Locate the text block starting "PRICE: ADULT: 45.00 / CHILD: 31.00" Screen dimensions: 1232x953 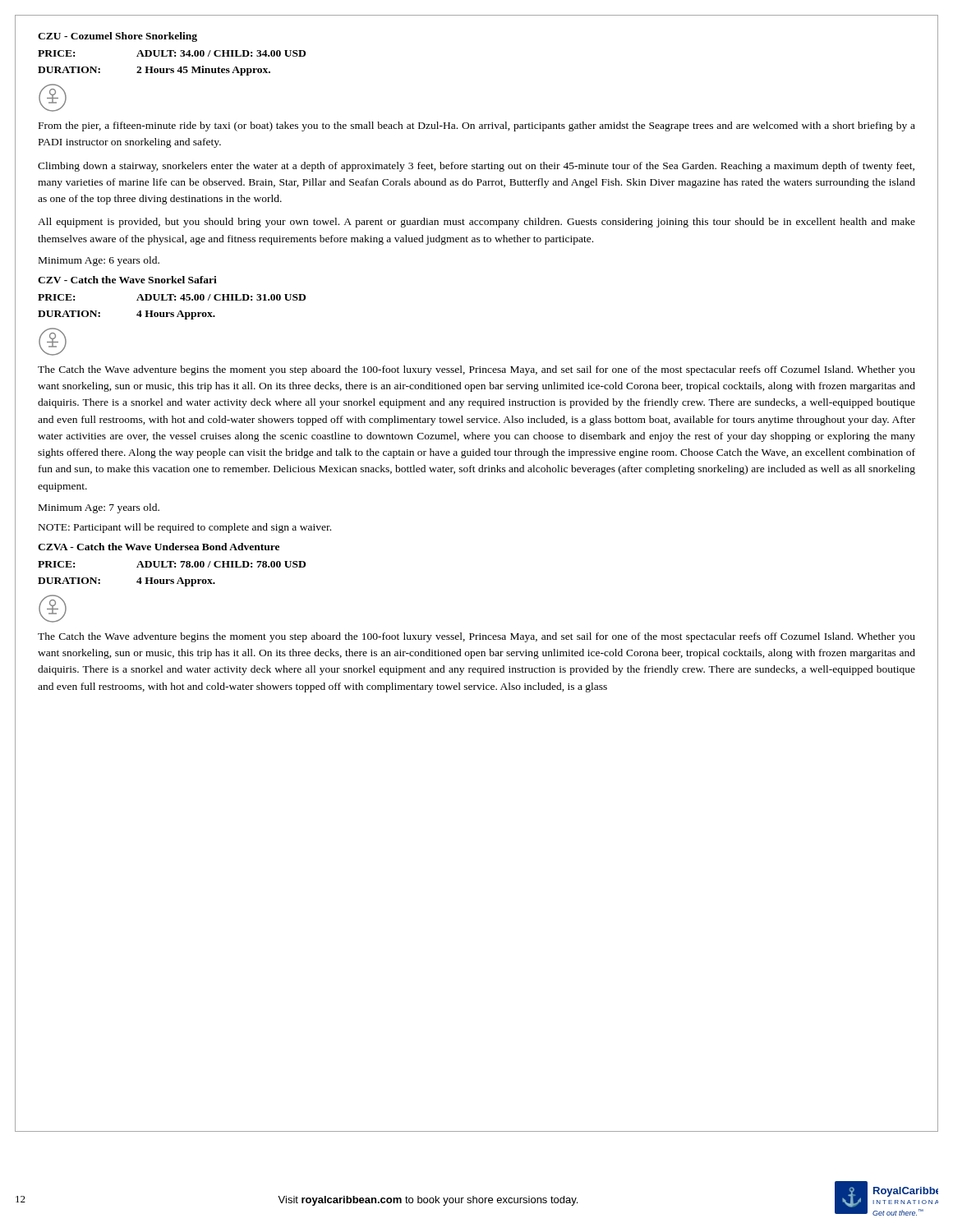[x=172, y=297]
